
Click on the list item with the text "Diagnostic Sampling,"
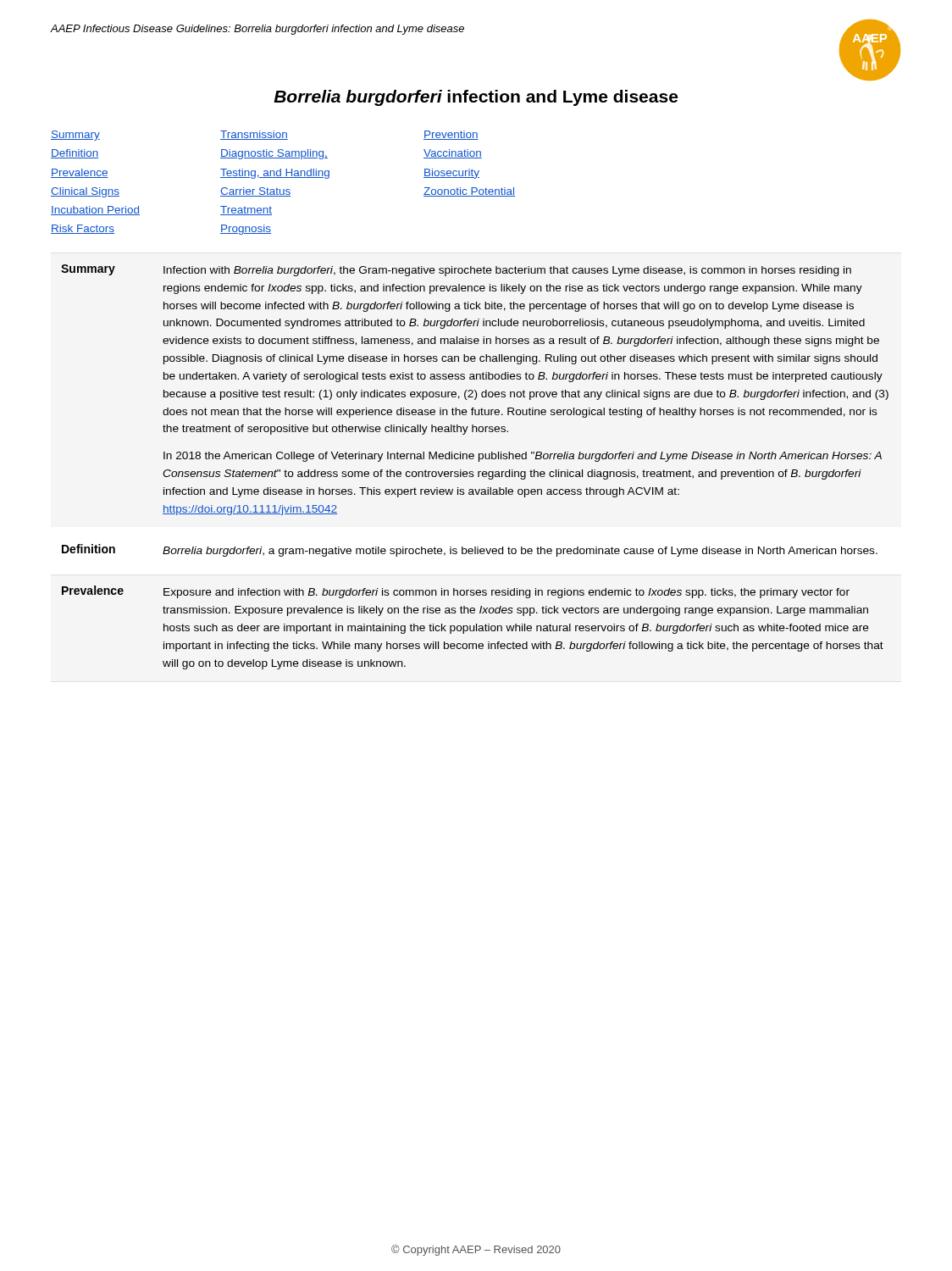322,154
